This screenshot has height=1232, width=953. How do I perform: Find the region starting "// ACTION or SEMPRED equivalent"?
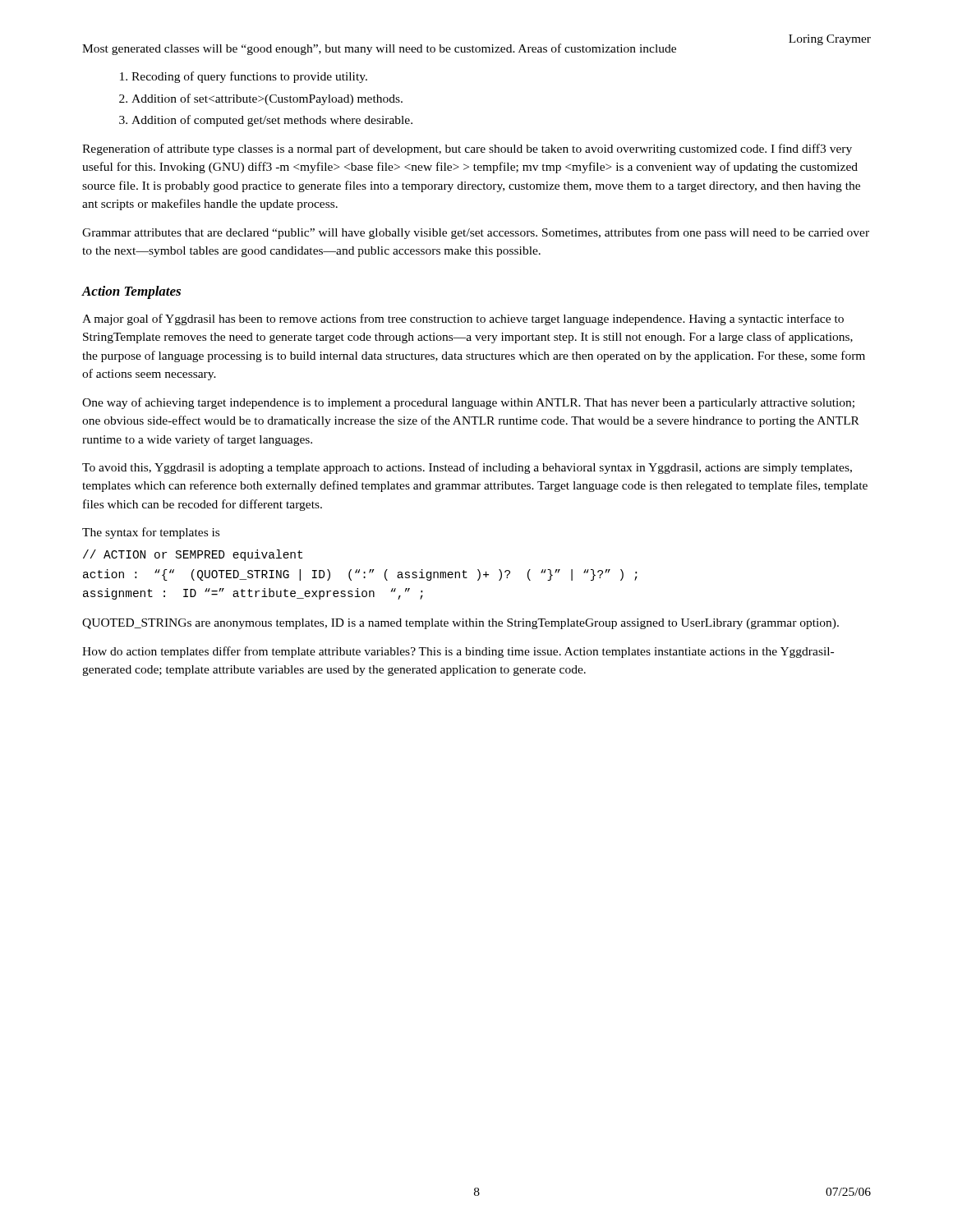point(193,555)
